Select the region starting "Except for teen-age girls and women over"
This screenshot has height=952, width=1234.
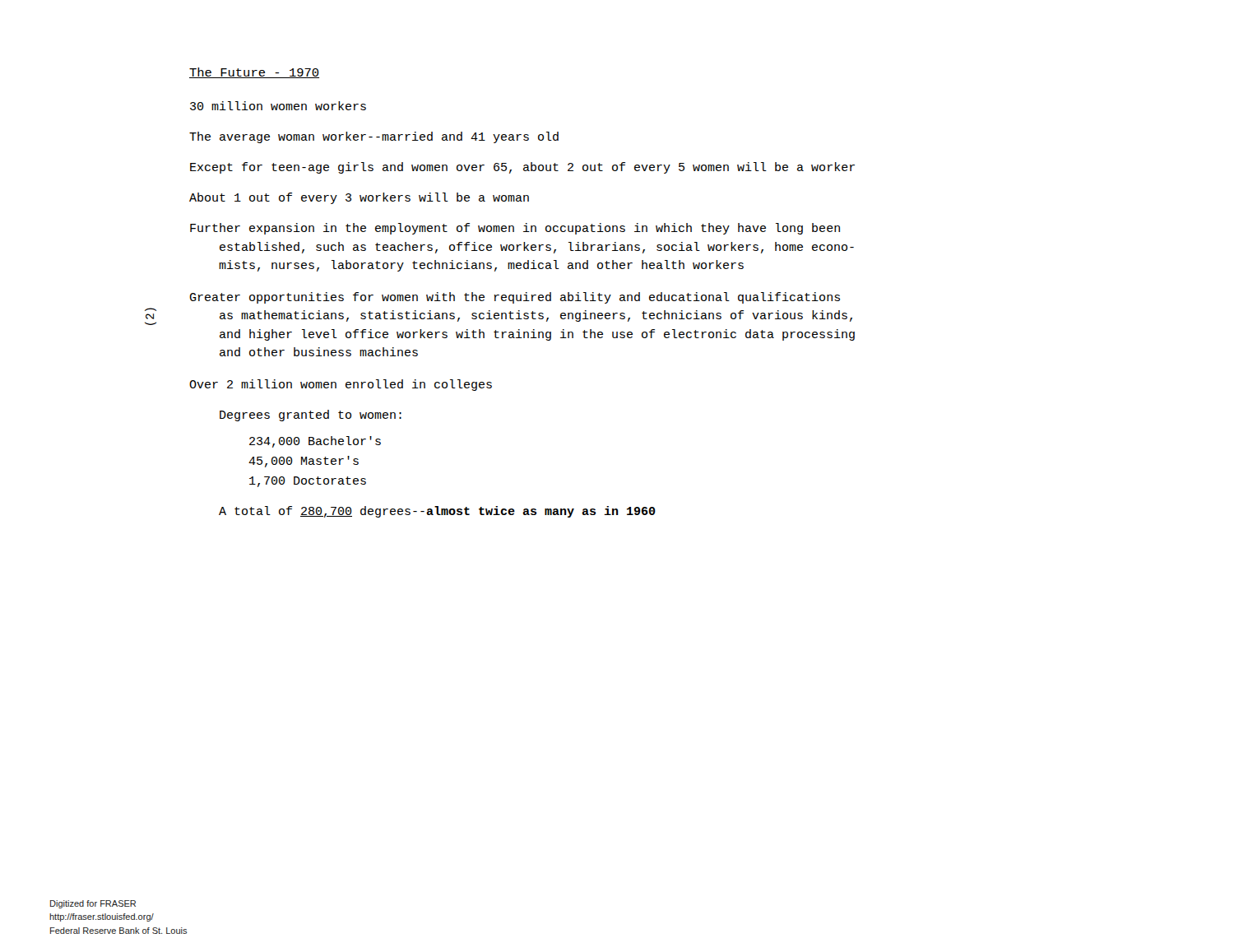pyautogui.click(x=522, y=168)
